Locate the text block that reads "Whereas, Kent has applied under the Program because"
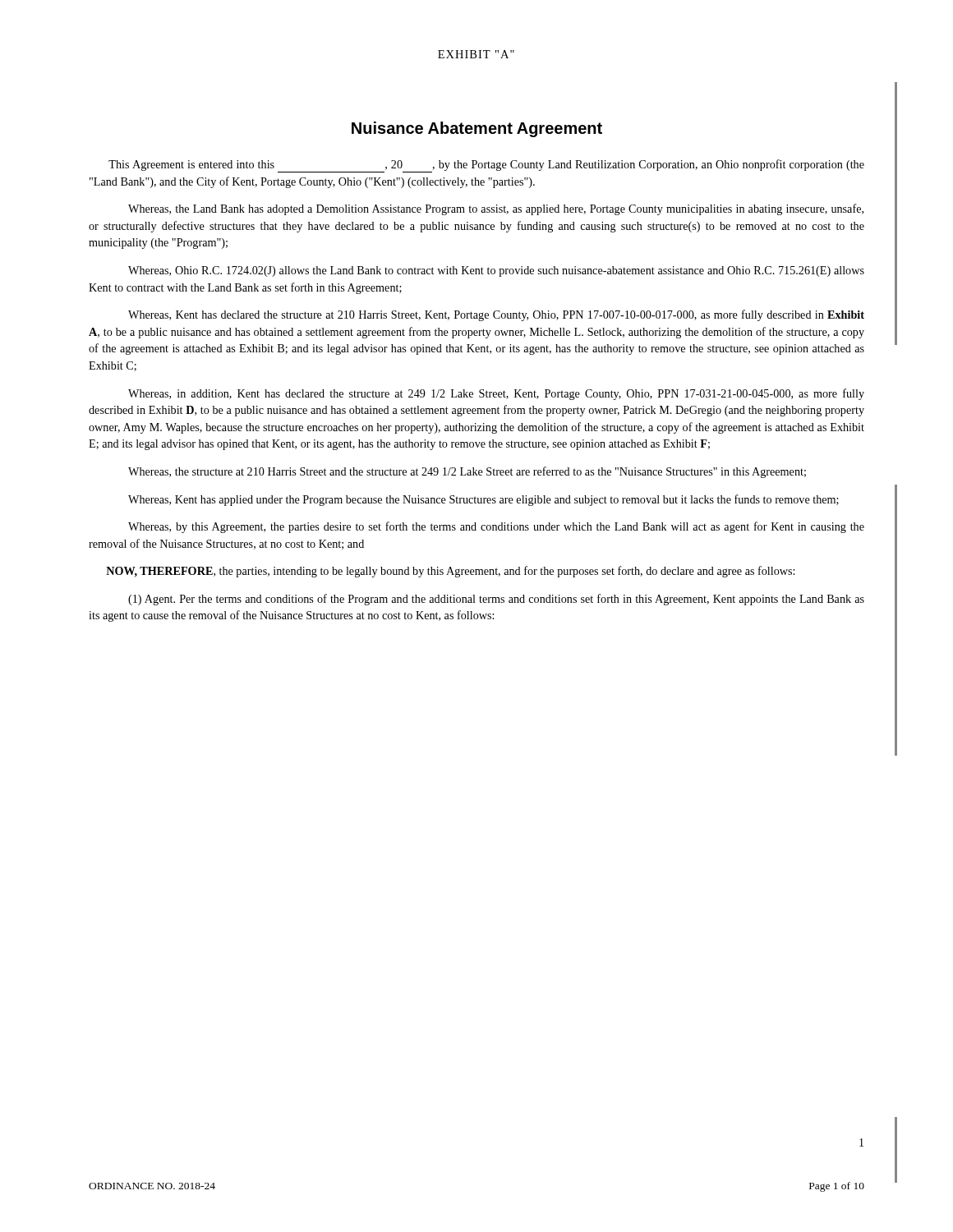This screenshot has height=1232, width=953. (484, 499)
